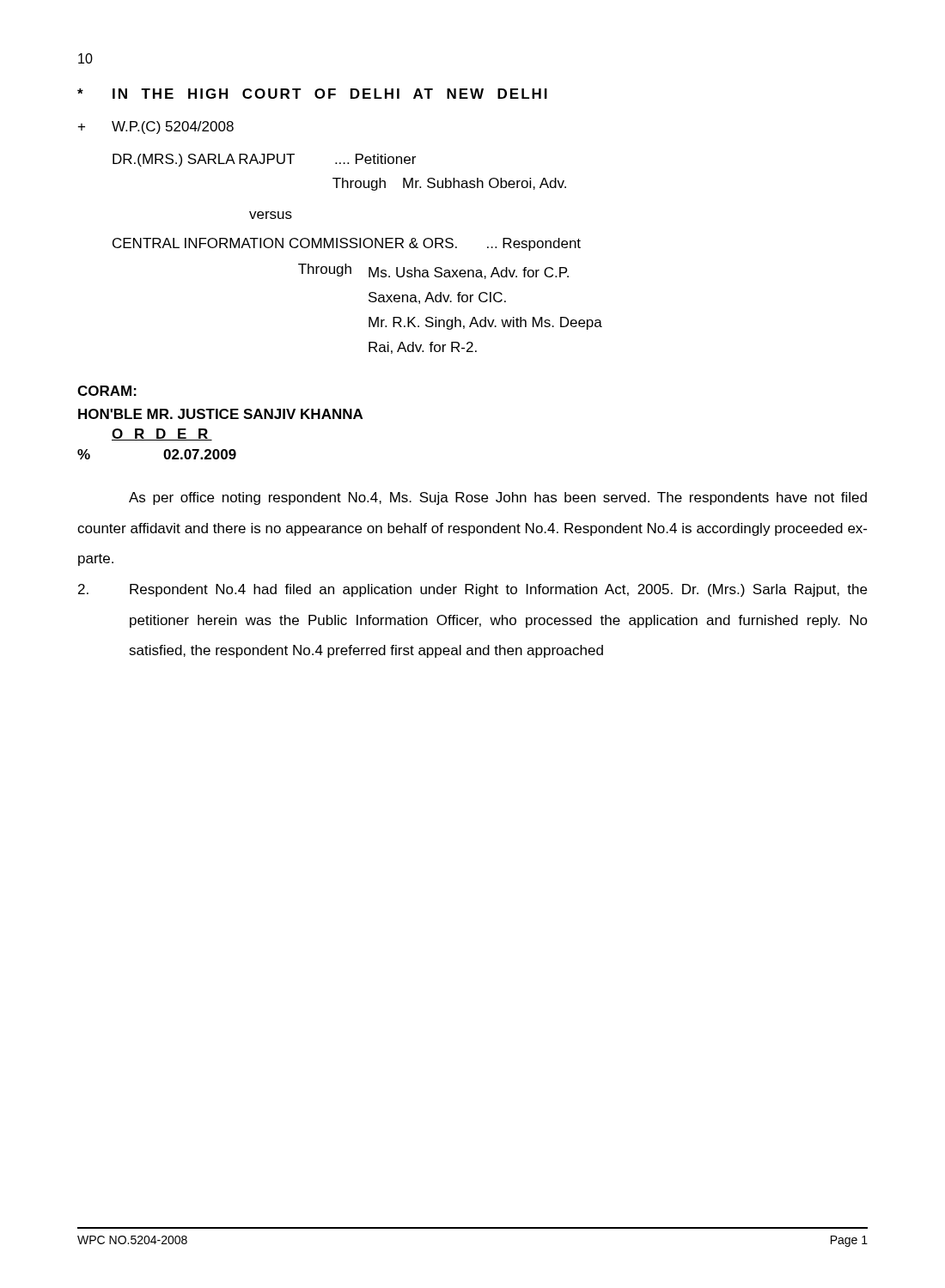The width and height of the screenshot is (945, 1288).
Task: Select the text with the text "DR.(MRS.) SARLA RAJPUT .... Petitioner"
Action: 264,160
